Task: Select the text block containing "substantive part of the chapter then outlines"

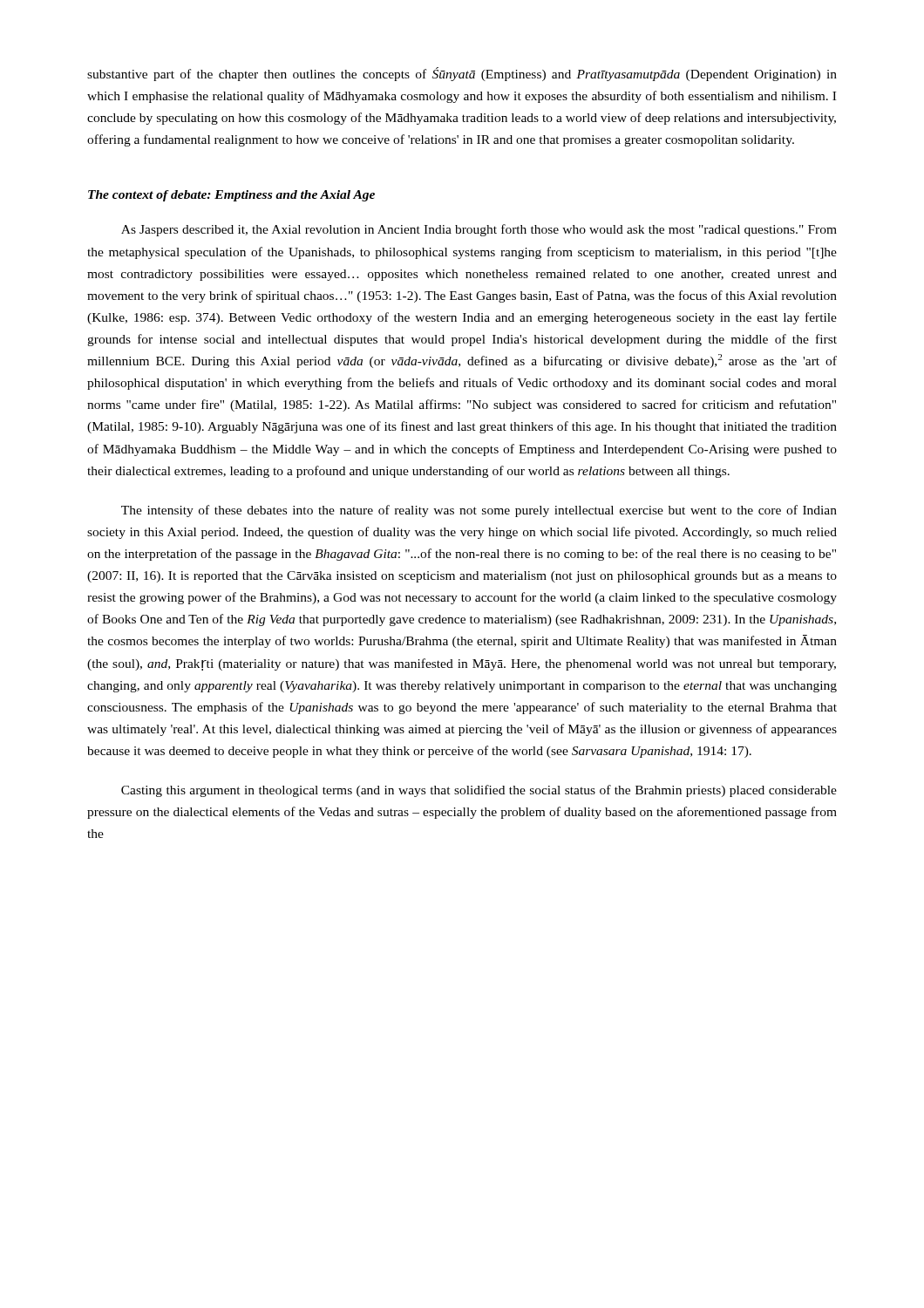Action: [462, 107]
